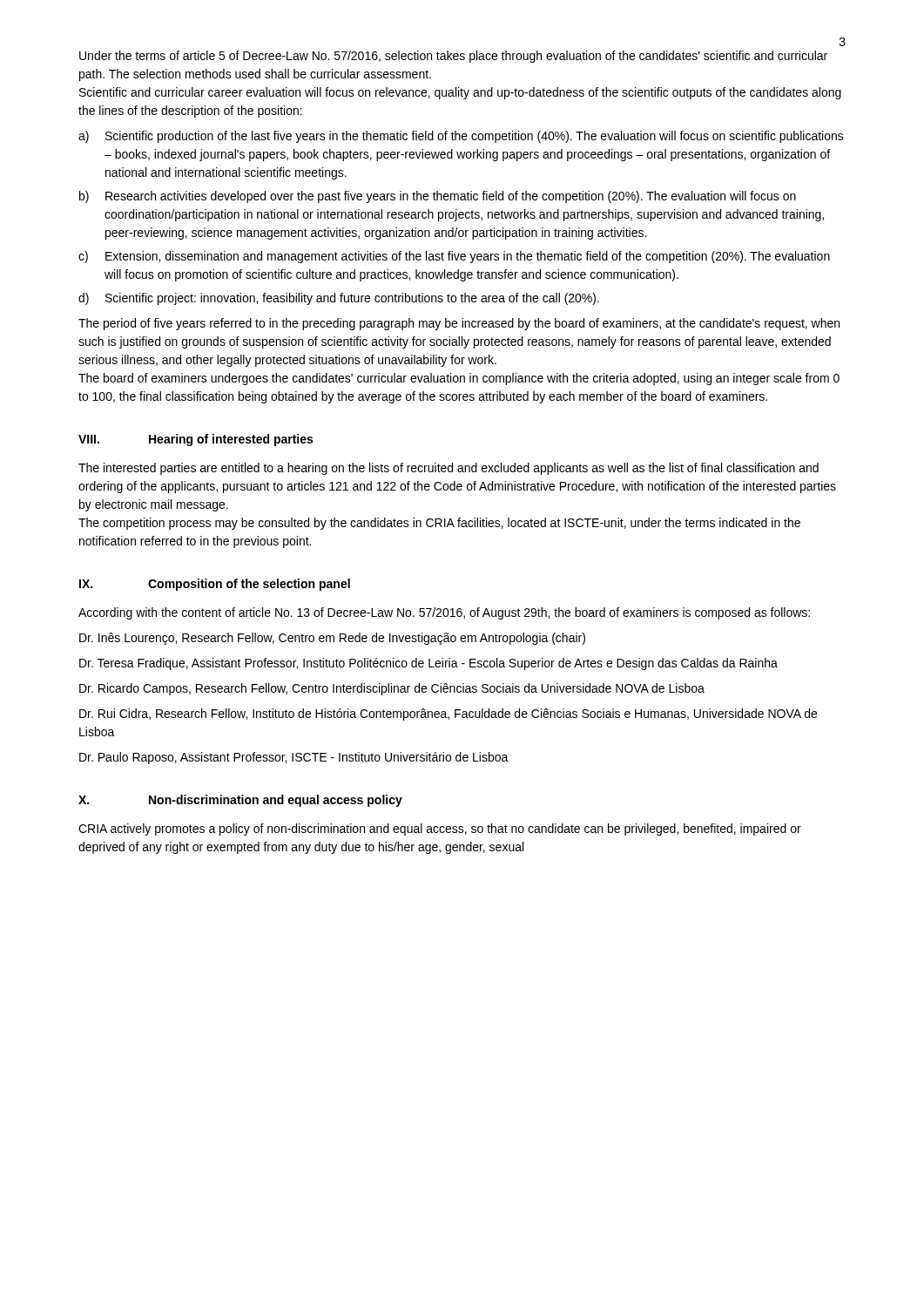Select the element starting "Dr. Inês Lourenço, Research Fellow,"

tap(332, 638)
